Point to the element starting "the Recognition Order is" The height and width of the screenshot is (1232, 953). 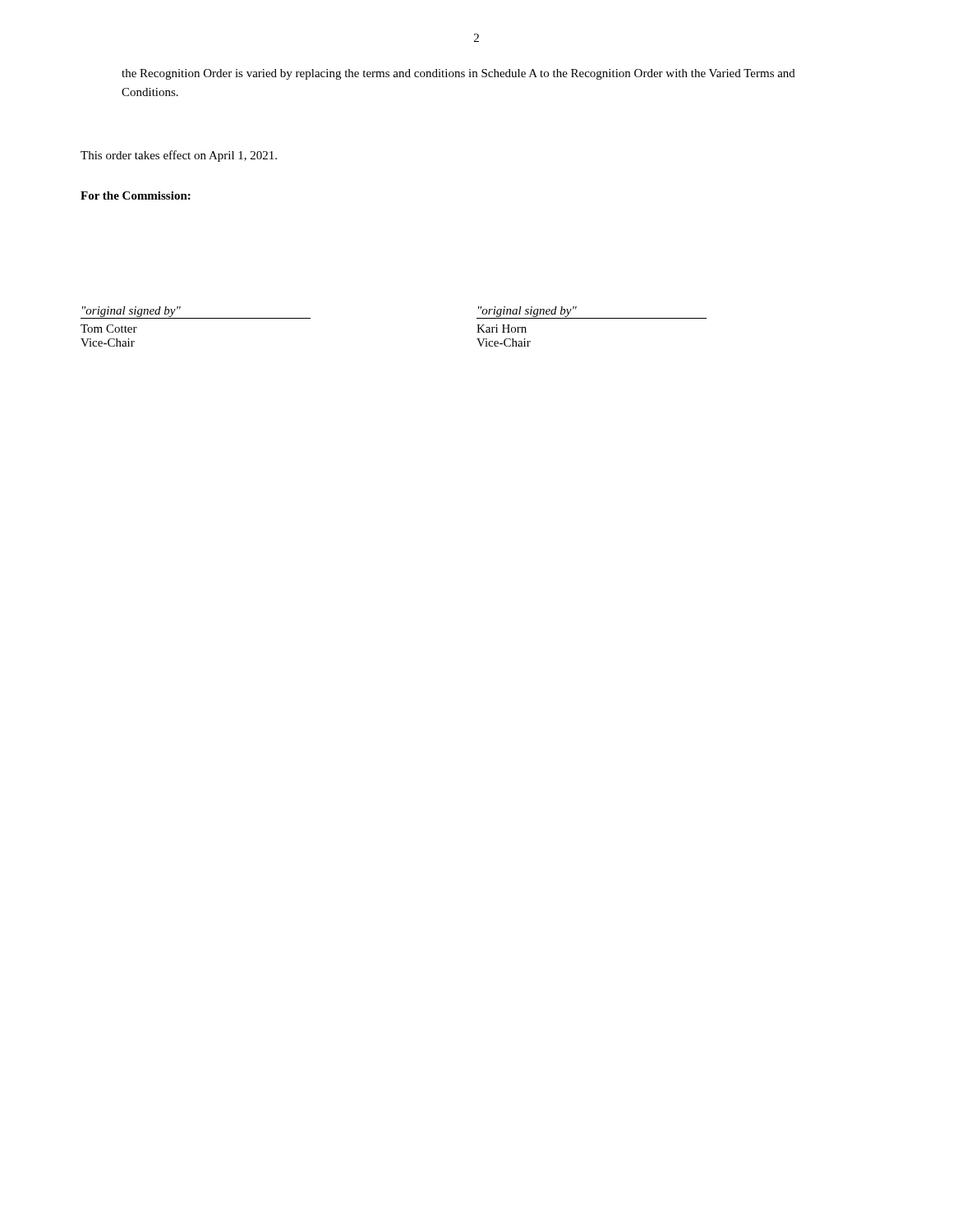point(476,83)
